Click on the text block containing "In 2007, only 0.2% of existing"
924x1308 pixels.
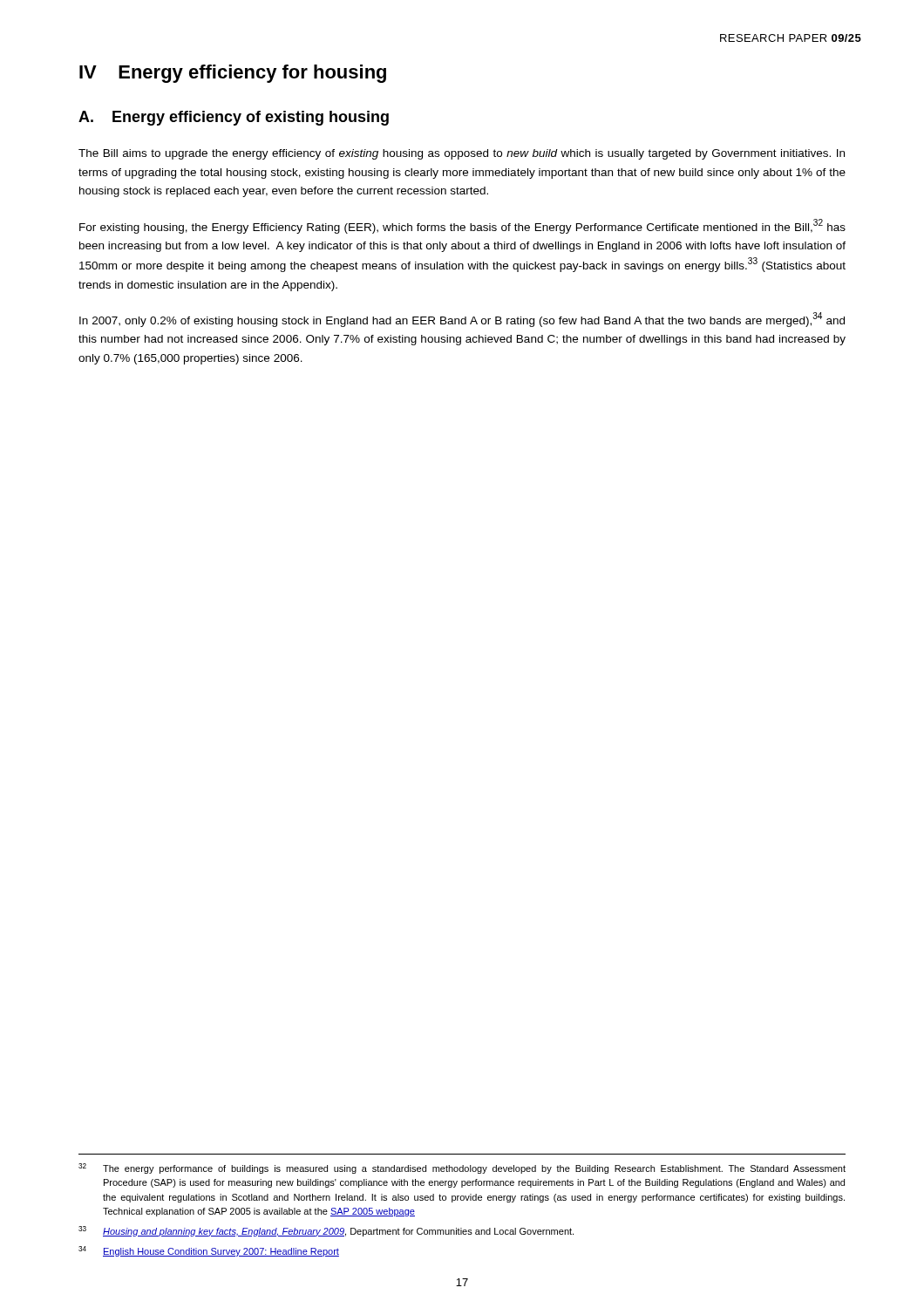[462, 338]
